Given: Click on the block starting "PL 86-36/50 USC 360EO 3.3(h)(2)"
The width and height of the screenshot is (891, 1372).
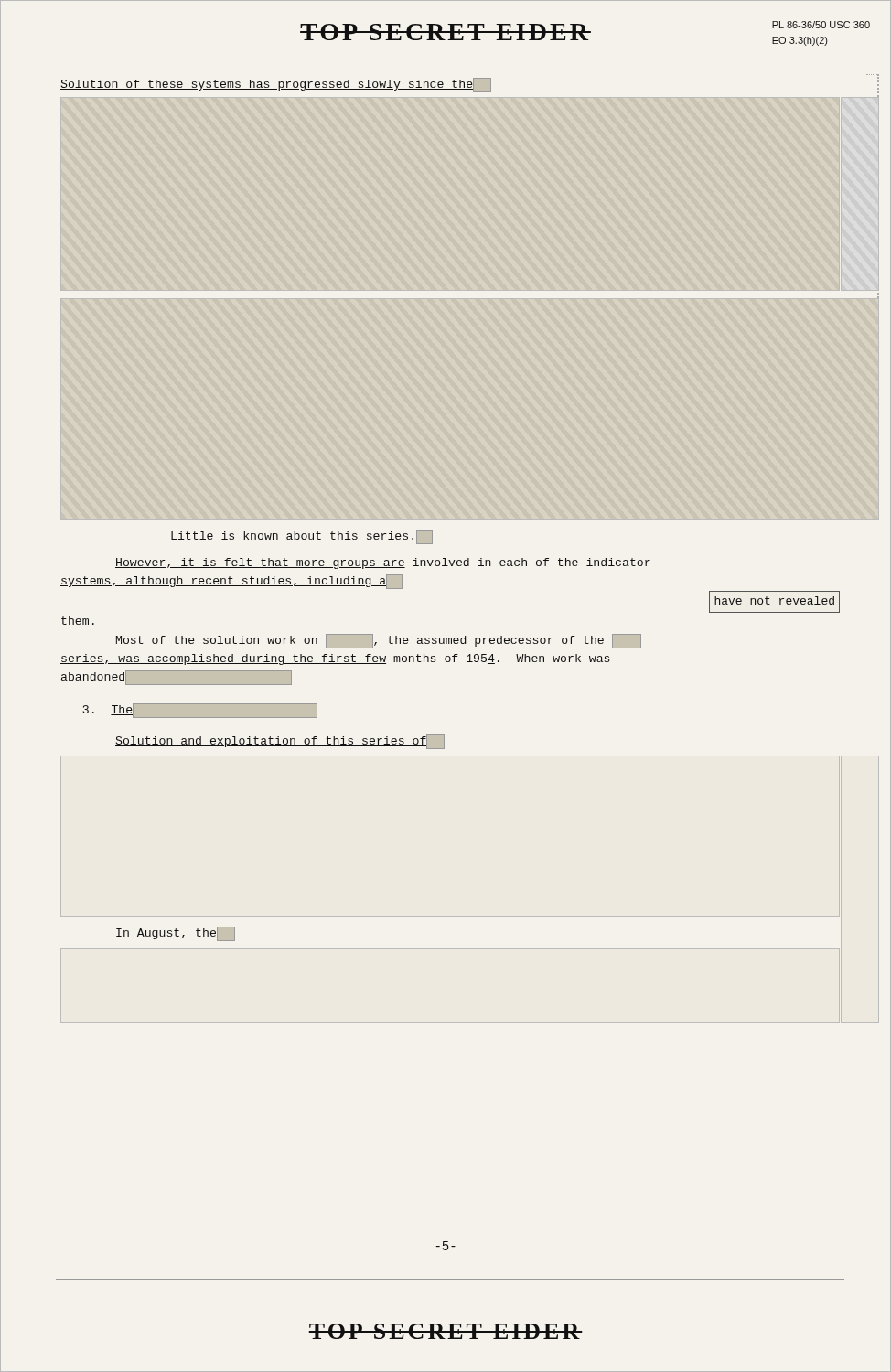Looking at the screenshot, I should [821, 32].
